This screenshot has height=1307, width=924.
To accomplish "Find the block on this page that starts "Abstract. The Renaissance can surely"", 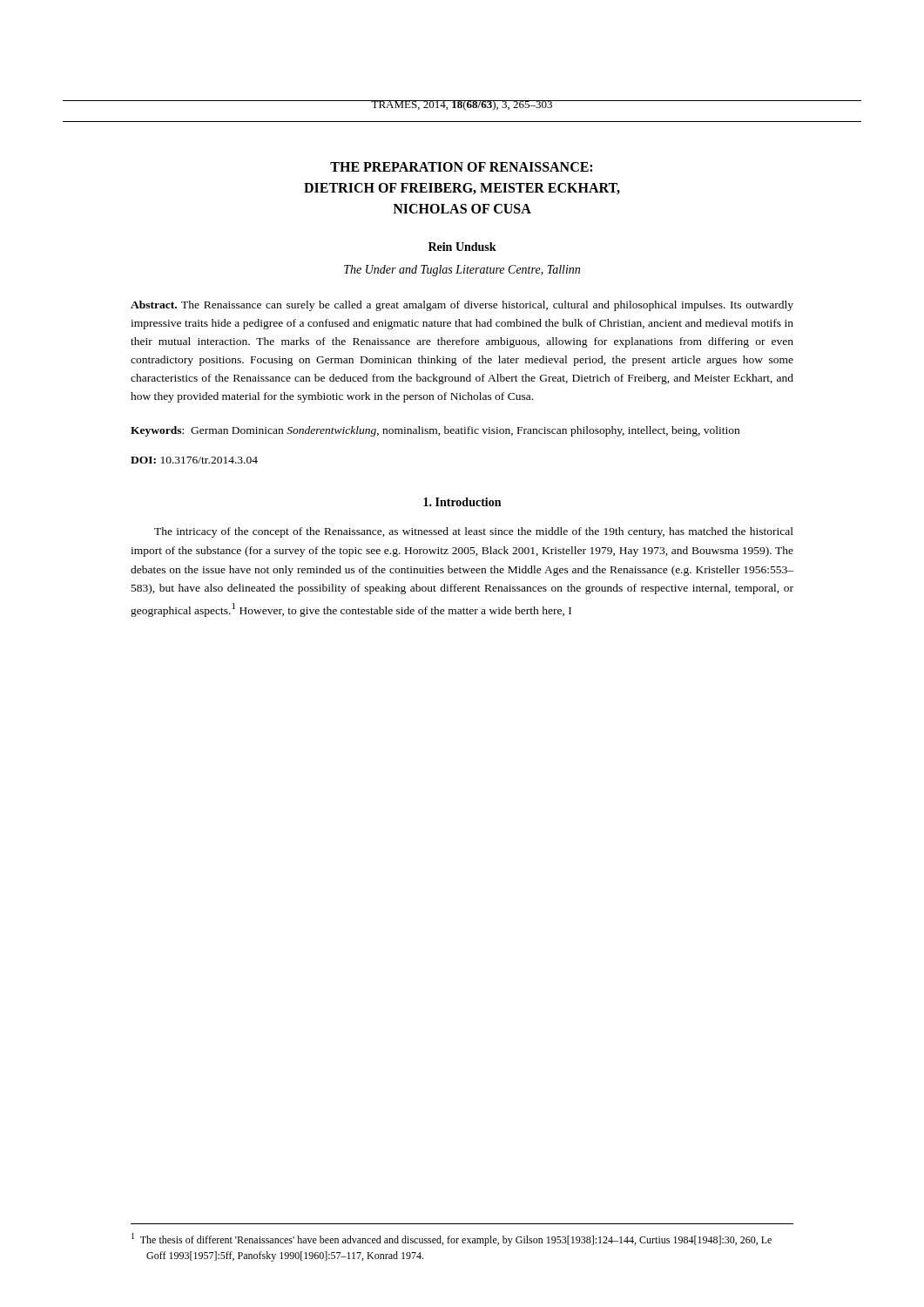I will [x=462, y=350].
